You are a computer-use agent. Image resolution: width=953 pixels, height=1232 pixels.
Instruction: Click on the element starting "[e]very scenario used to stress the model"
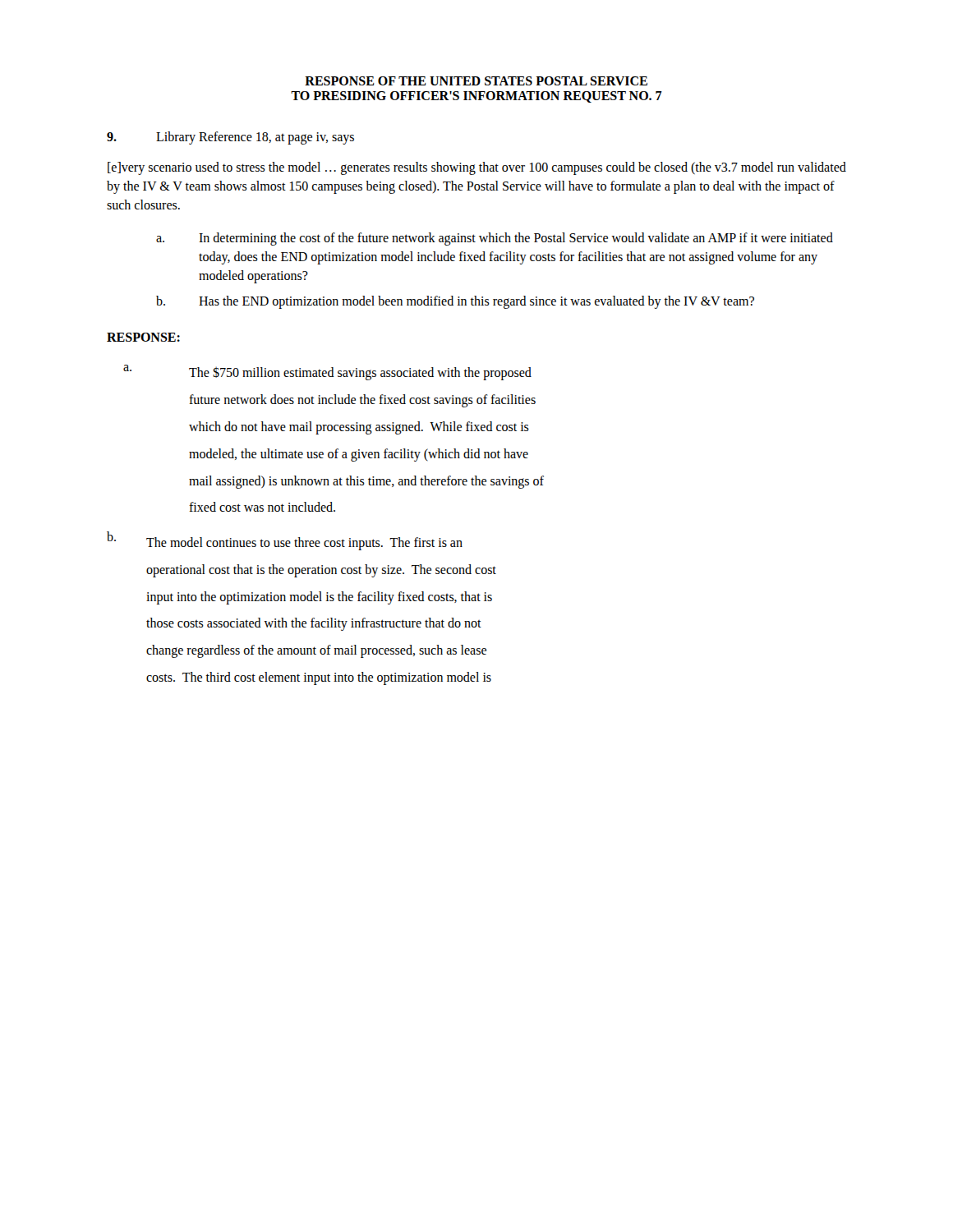click(476, 186)
